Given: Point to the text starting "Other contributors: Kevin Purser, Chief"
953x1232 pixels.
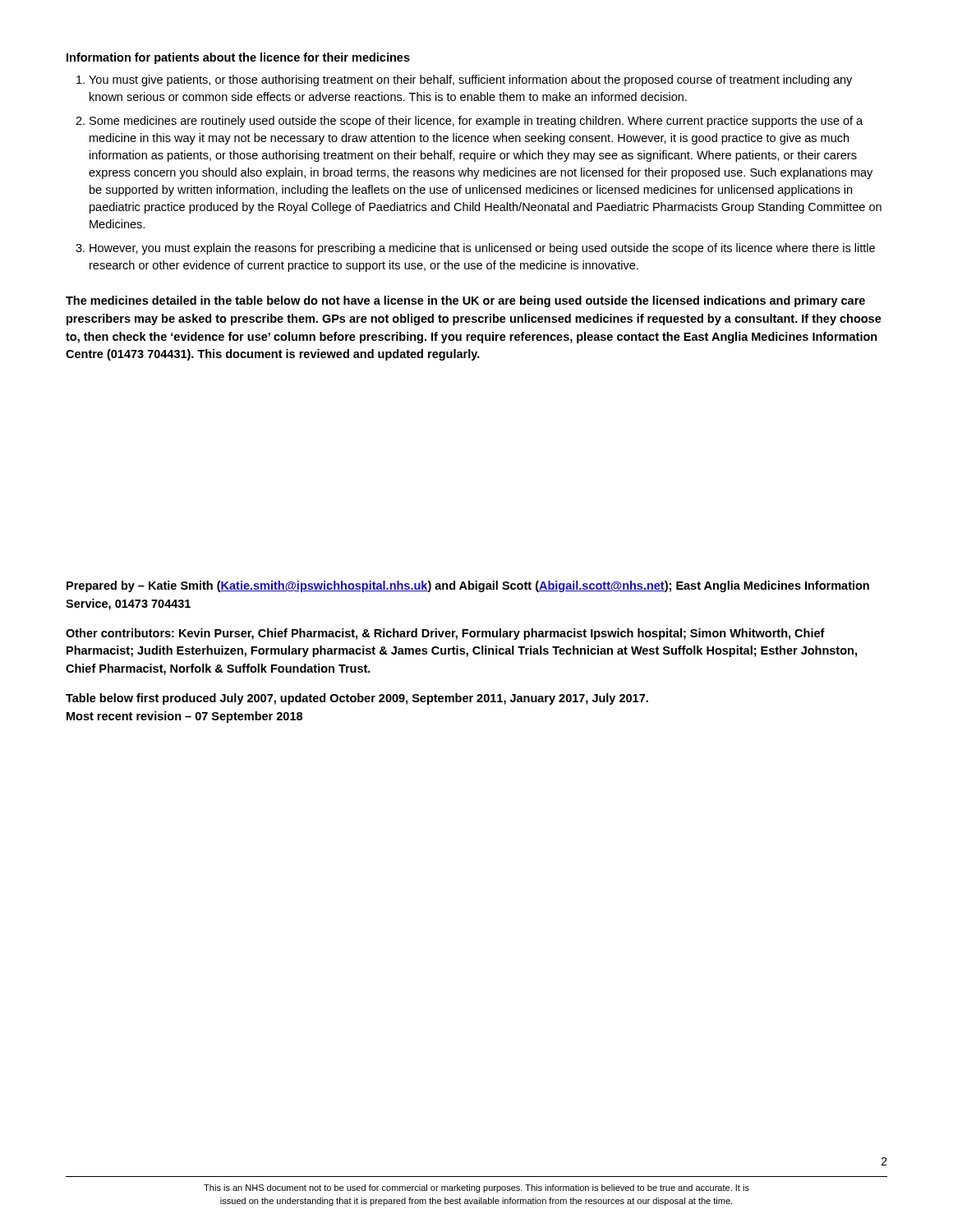Looking at the screenshot, I should tap(462, 651).
